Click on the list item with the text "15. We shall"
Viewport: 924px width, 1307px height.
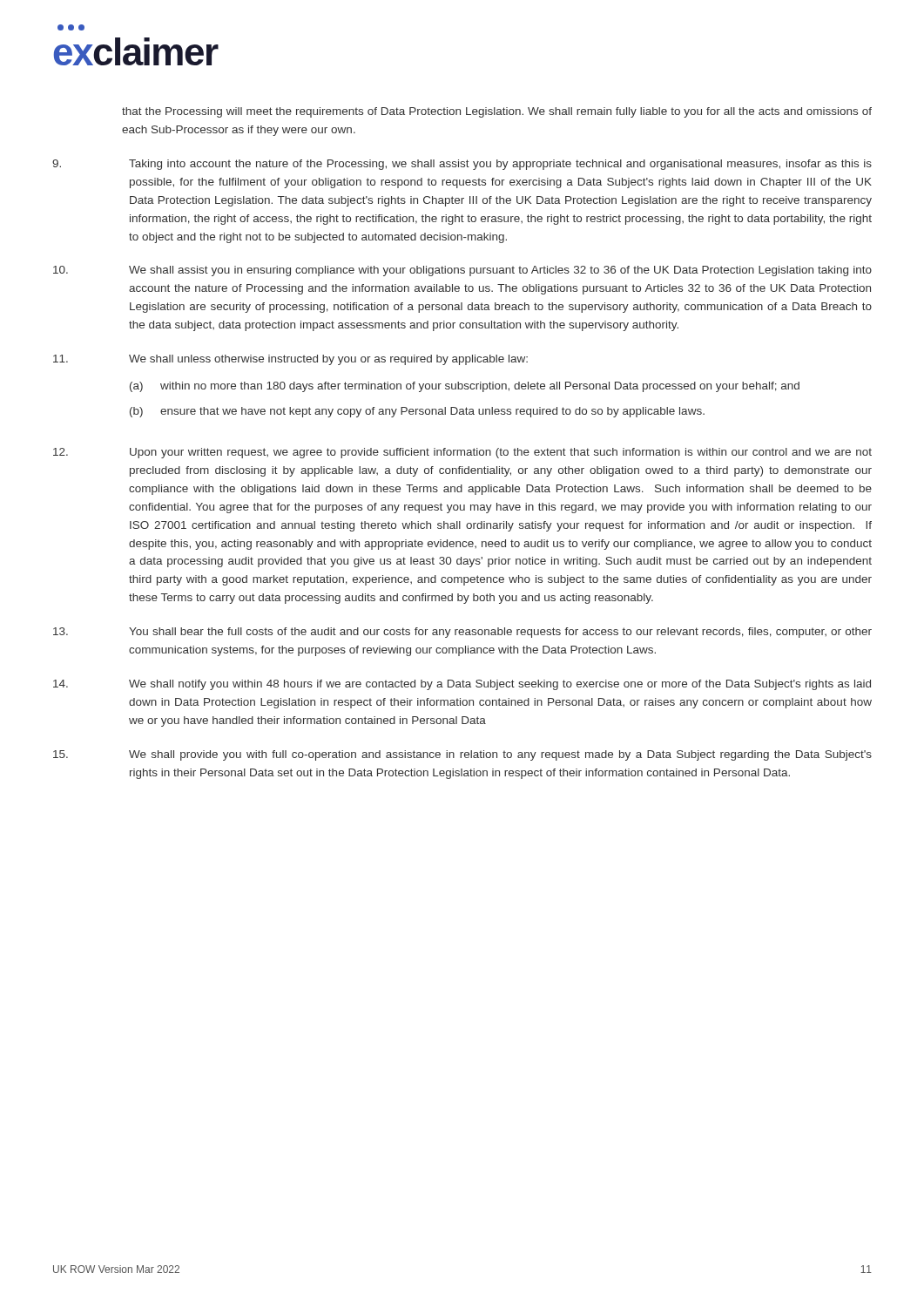coord(462,764)
